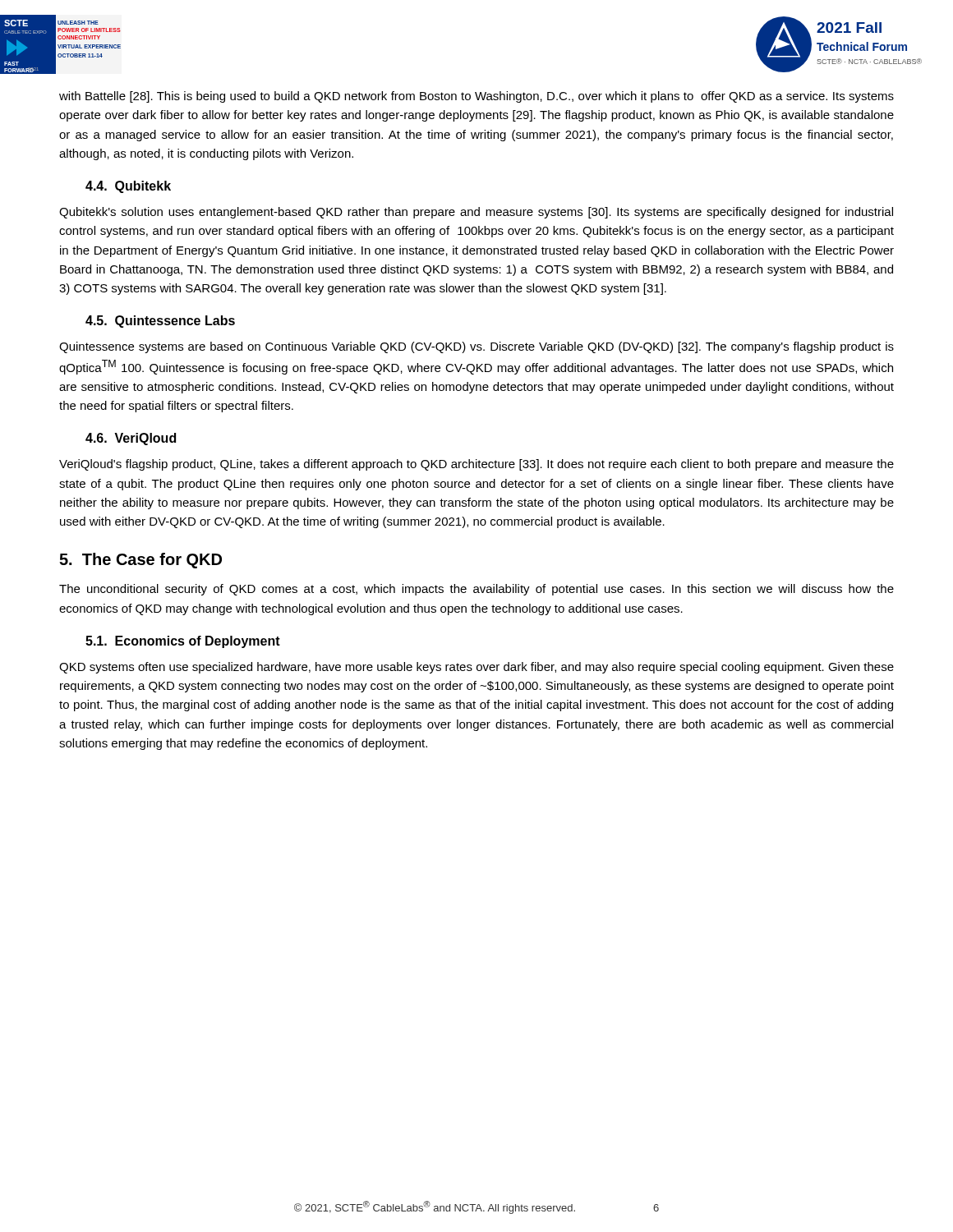Locate the element starting "Quintessence systems are based on Continuous Variable"
Screen dimensions: 1232x953
[x=476, y=376]
